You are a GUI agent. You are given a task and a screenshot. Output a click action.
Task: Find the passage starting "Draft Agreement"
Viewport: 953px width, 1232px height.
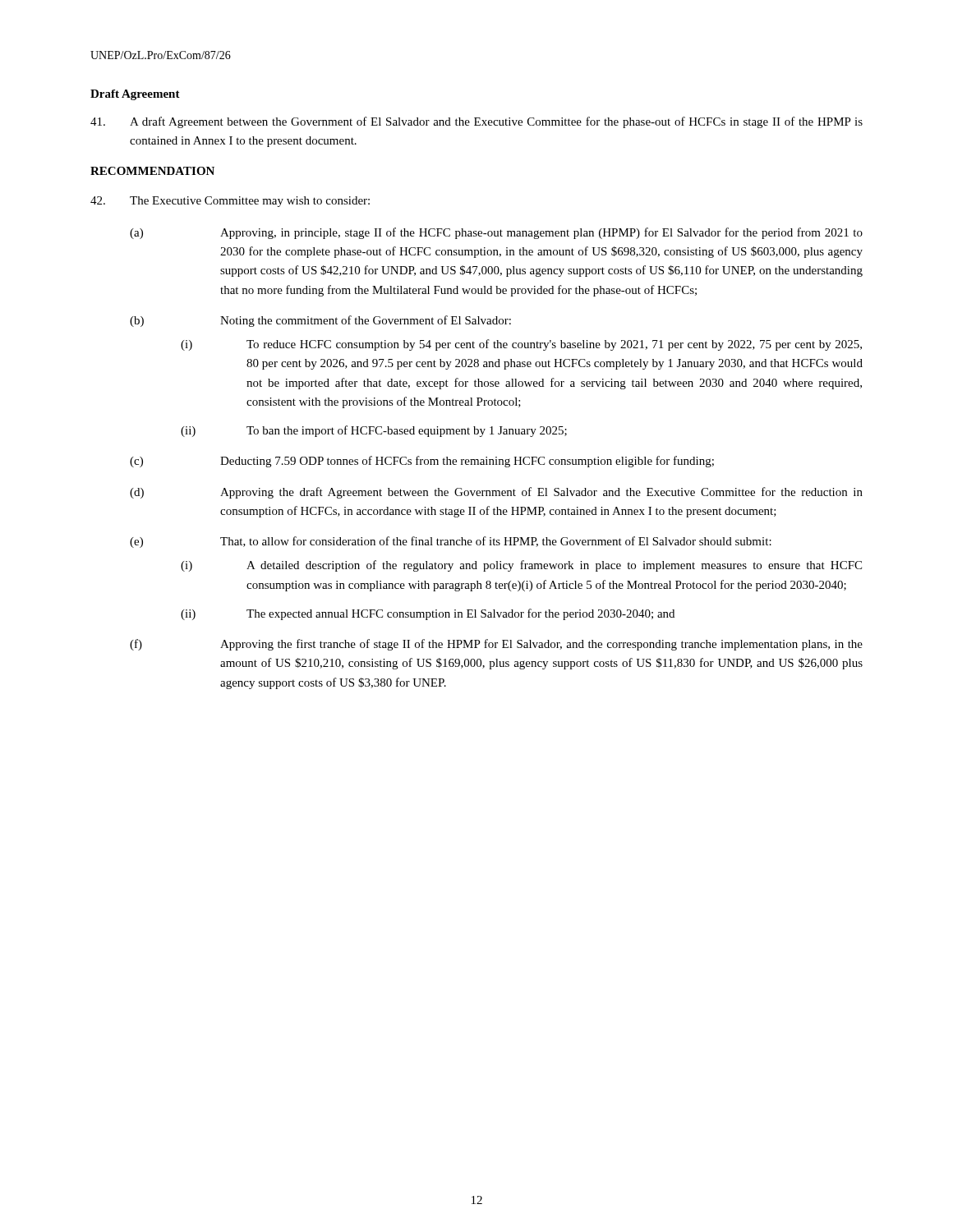pos(135,94)
